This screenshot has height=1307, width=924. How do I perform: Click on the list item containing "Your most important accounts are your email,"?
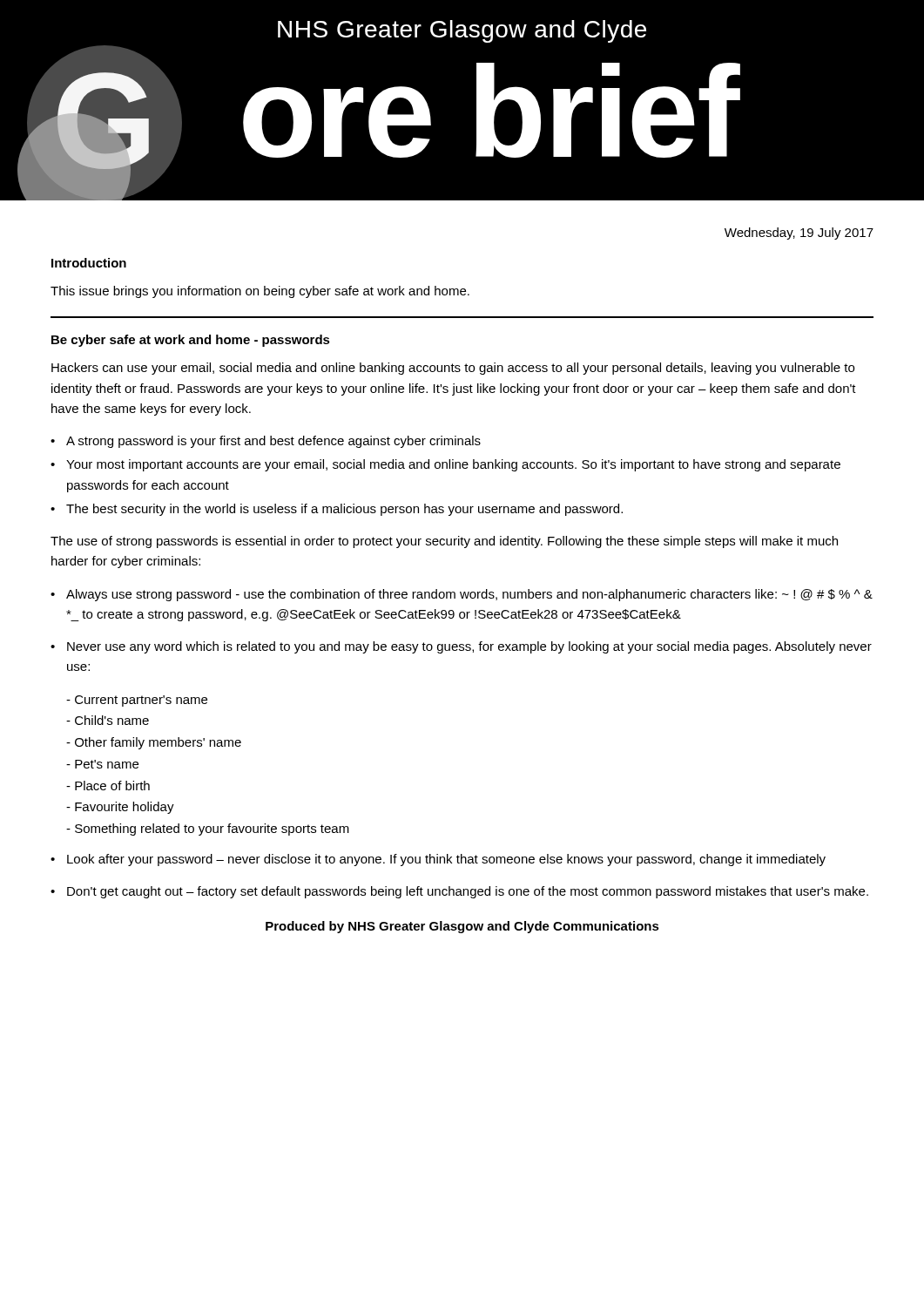pos(453,474)
